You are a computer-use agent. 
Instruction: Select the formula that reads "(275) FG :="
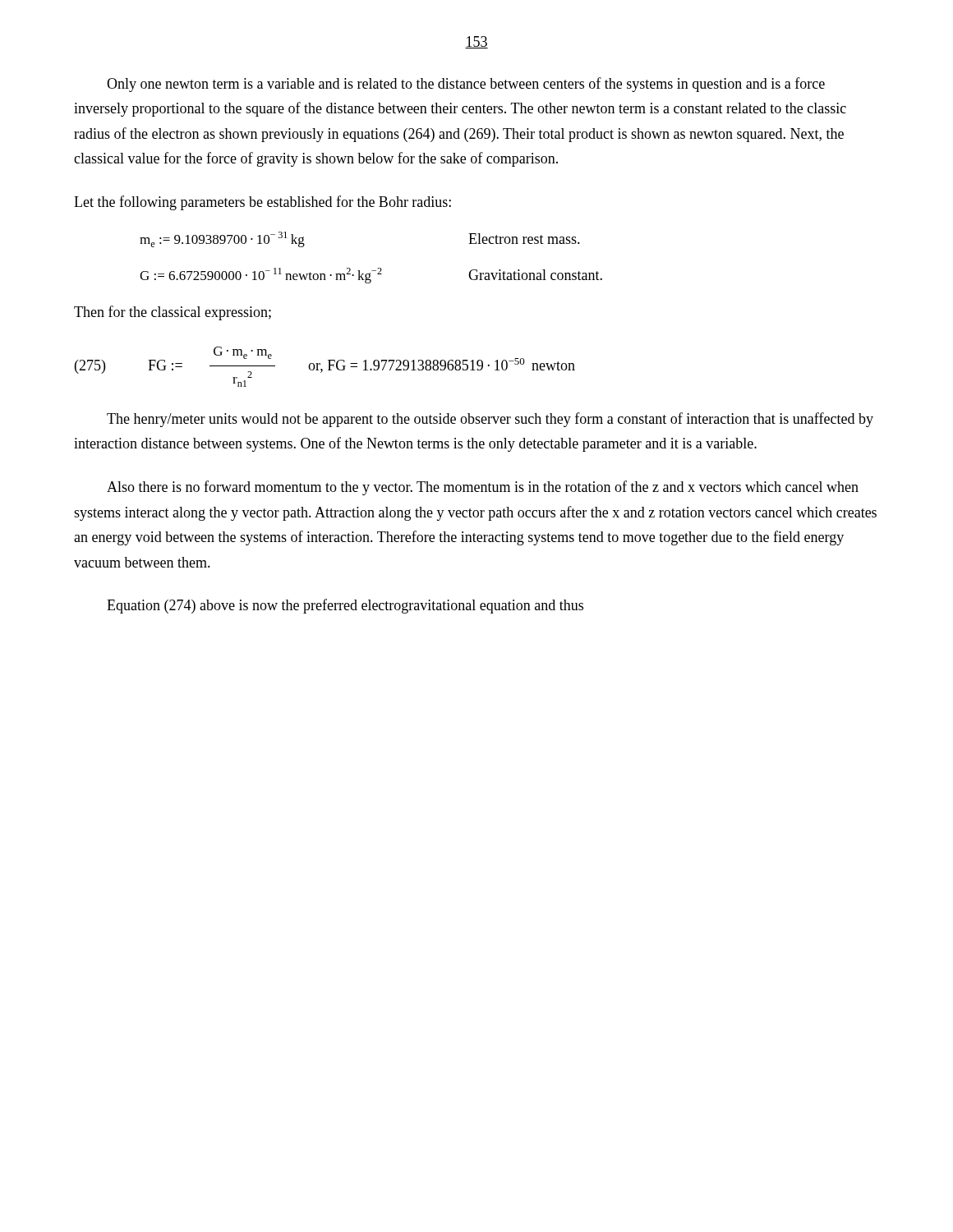tap(476, 366)
